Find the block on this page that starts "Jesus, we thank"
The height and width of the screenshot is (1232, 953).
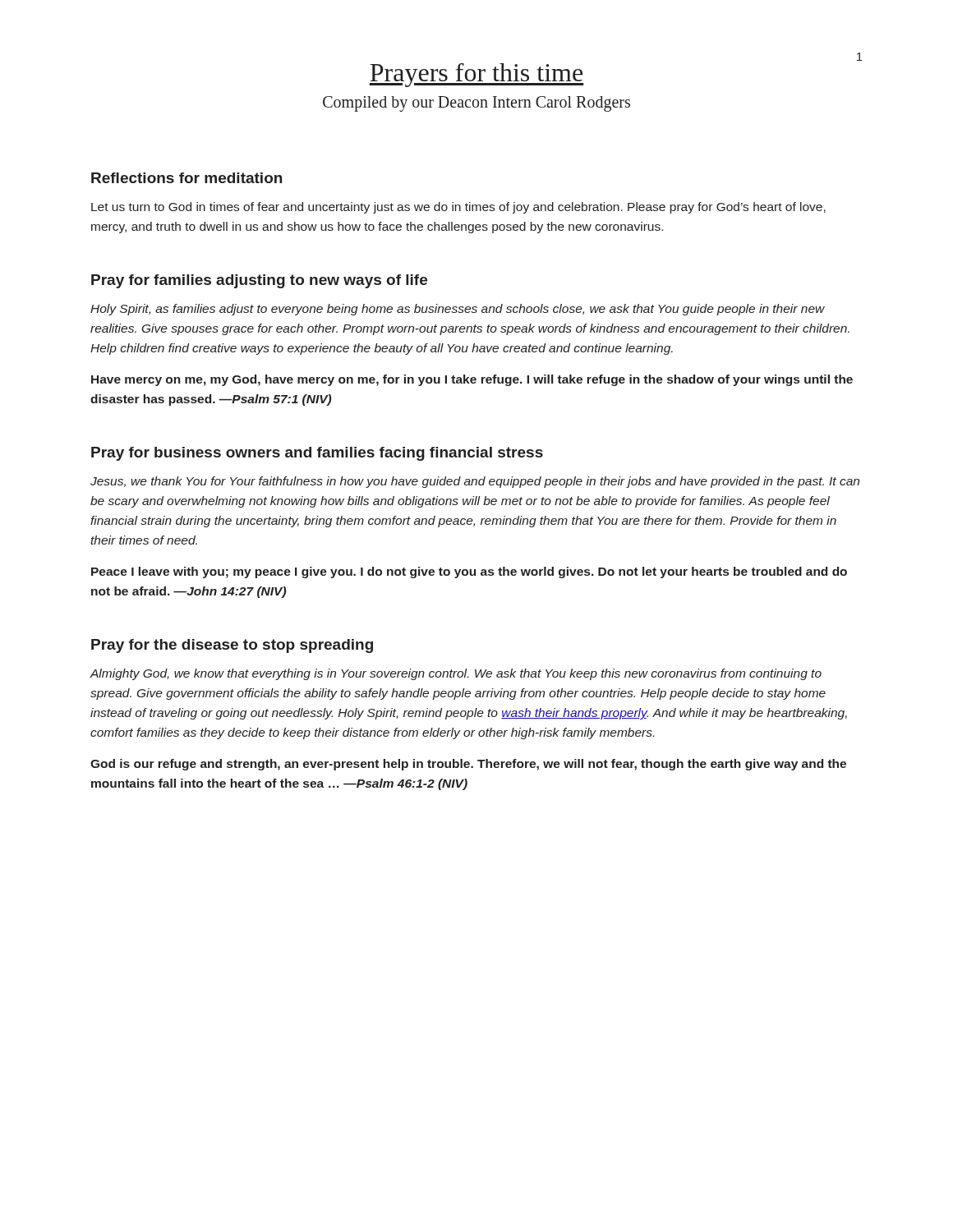tap(475, 511)
